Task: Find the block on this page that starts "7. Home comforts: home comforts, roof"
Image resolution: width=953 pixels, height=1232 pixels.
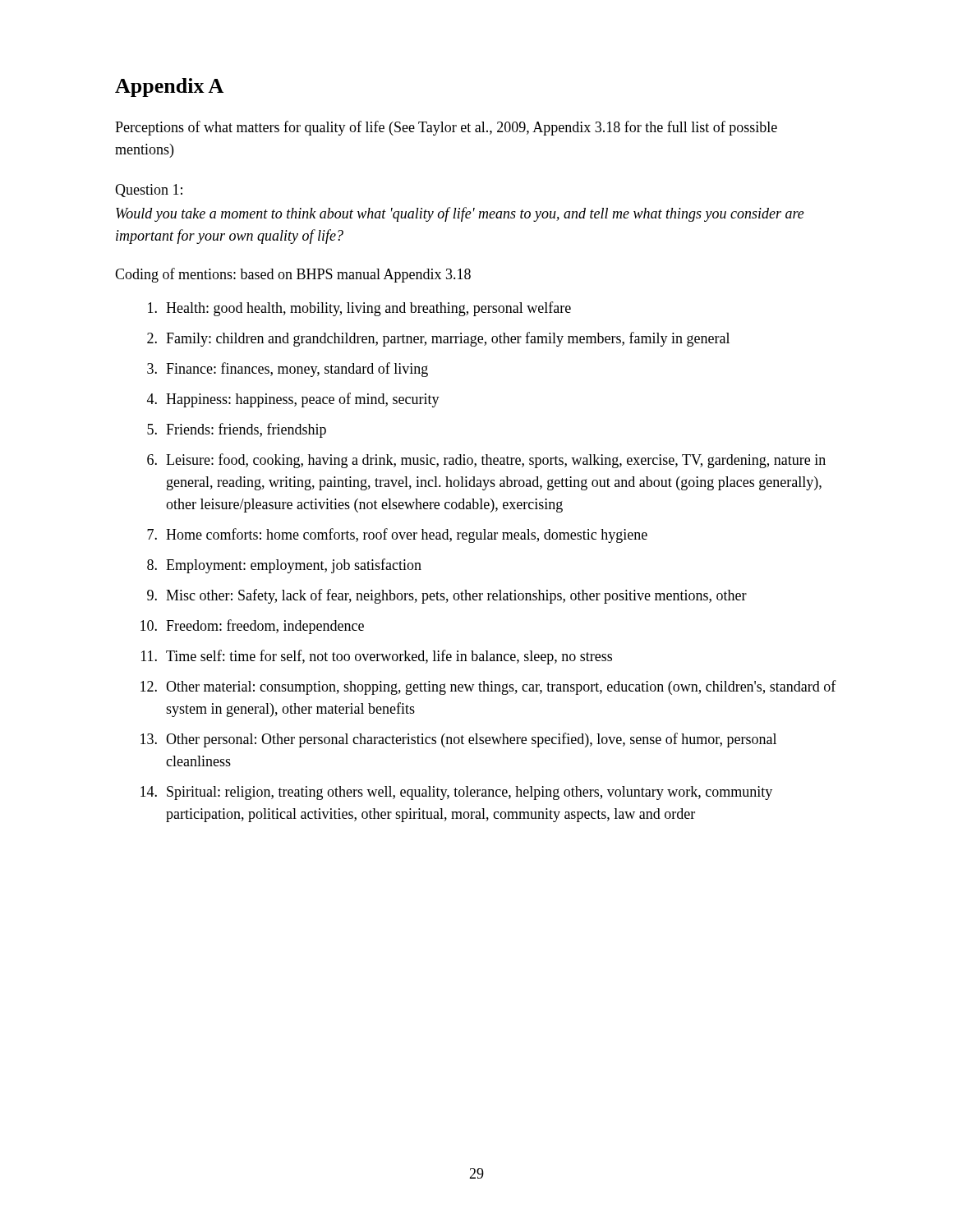Action: (381, 535)
